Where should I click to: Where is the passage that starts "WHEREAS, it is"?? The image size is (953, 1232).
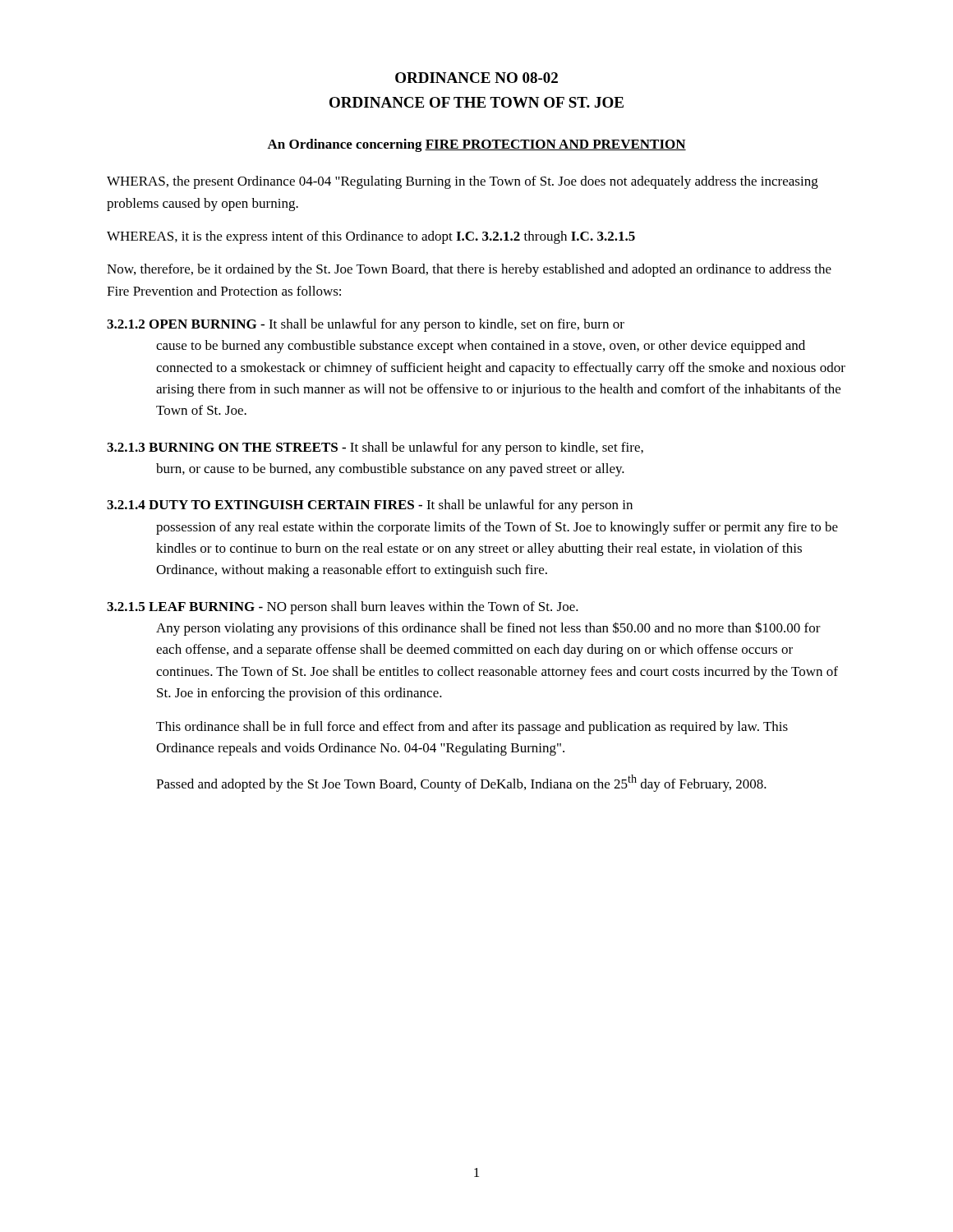[x=371, y=236]
